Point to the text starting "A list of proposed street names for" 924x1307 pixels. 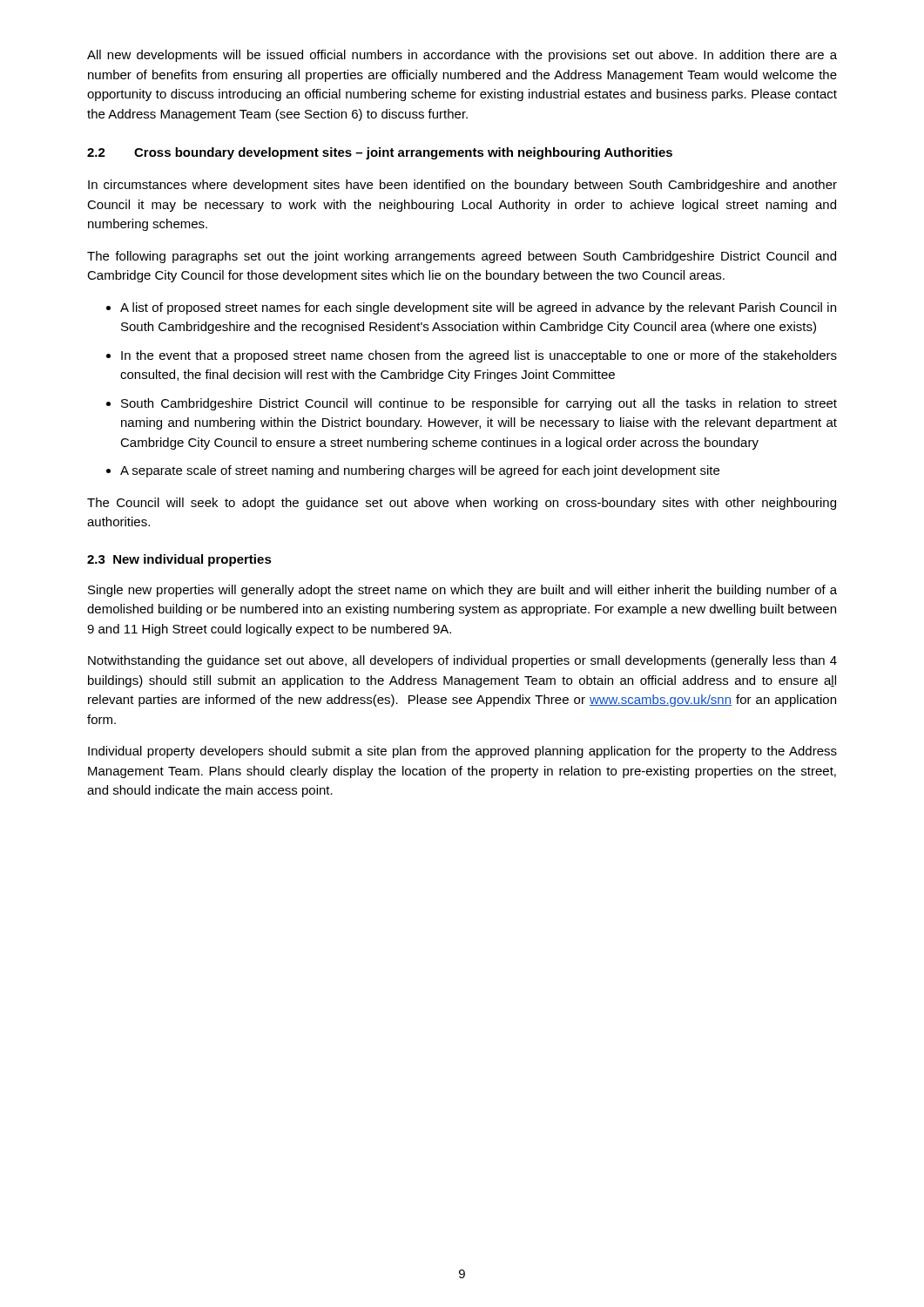[x=479, y=317]
